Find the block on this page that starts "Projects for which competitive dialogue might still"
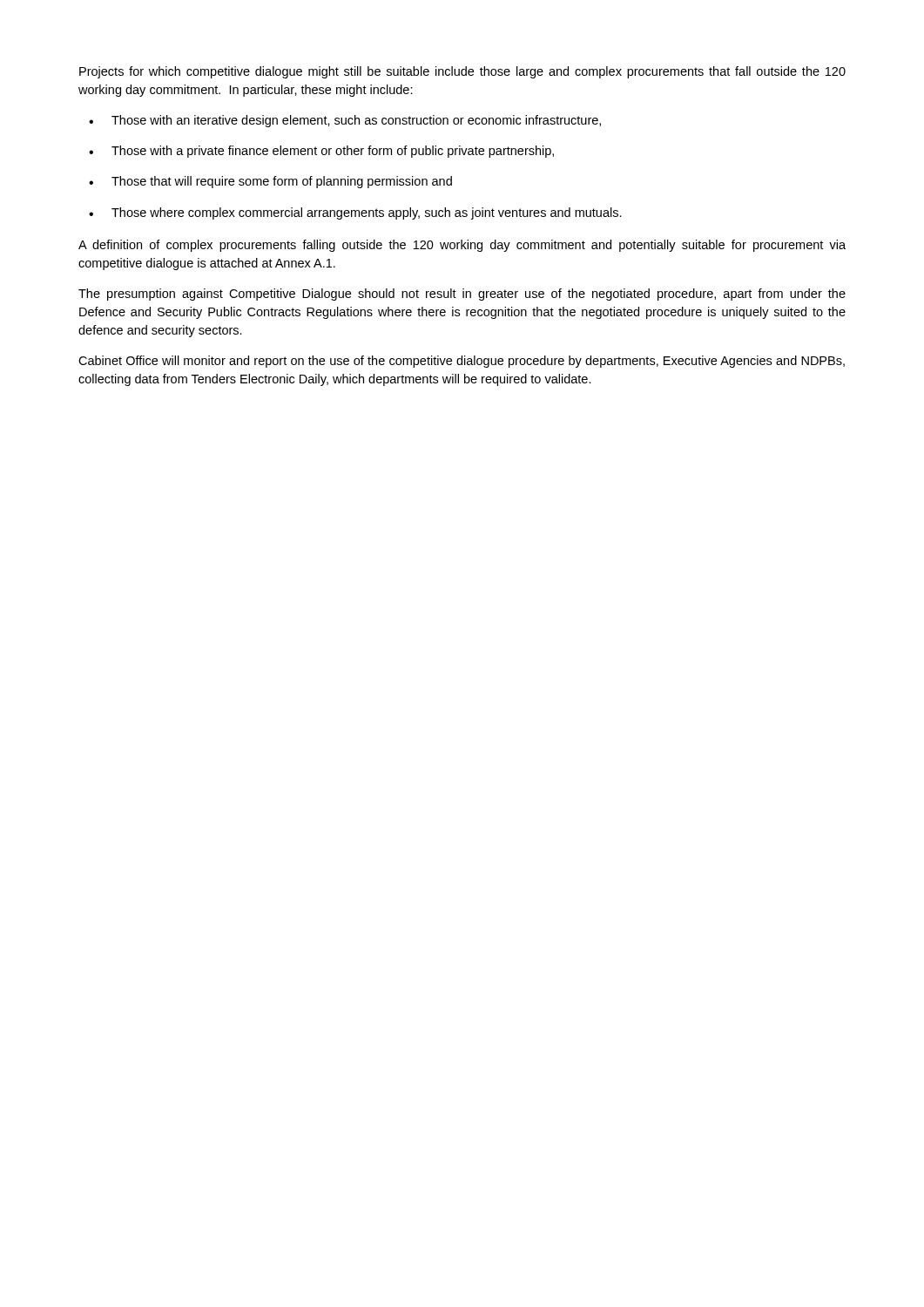 462,81
